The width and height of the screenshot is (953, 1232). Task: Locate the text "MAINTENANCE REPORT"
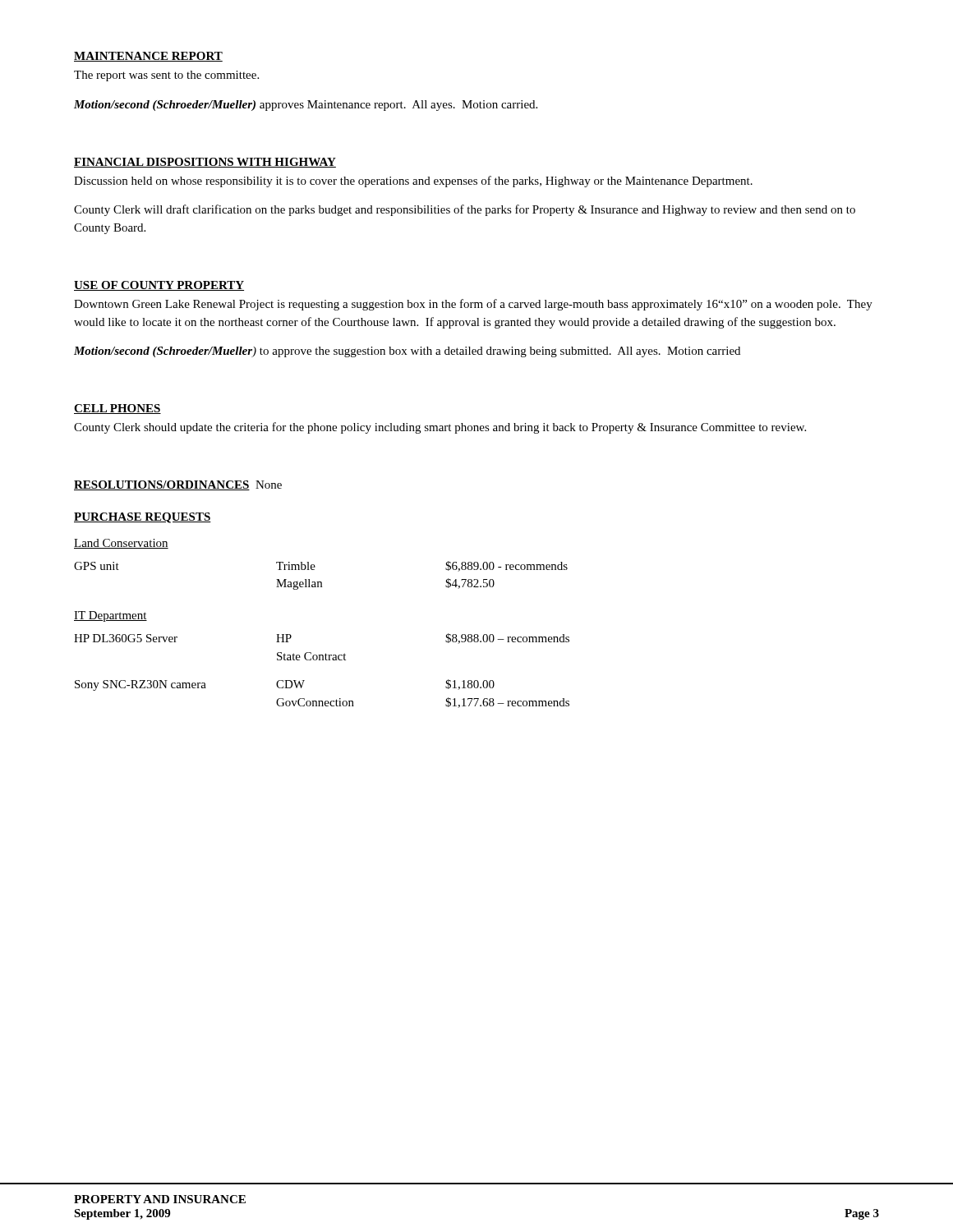pyautogui.click(x=148, y=56)
